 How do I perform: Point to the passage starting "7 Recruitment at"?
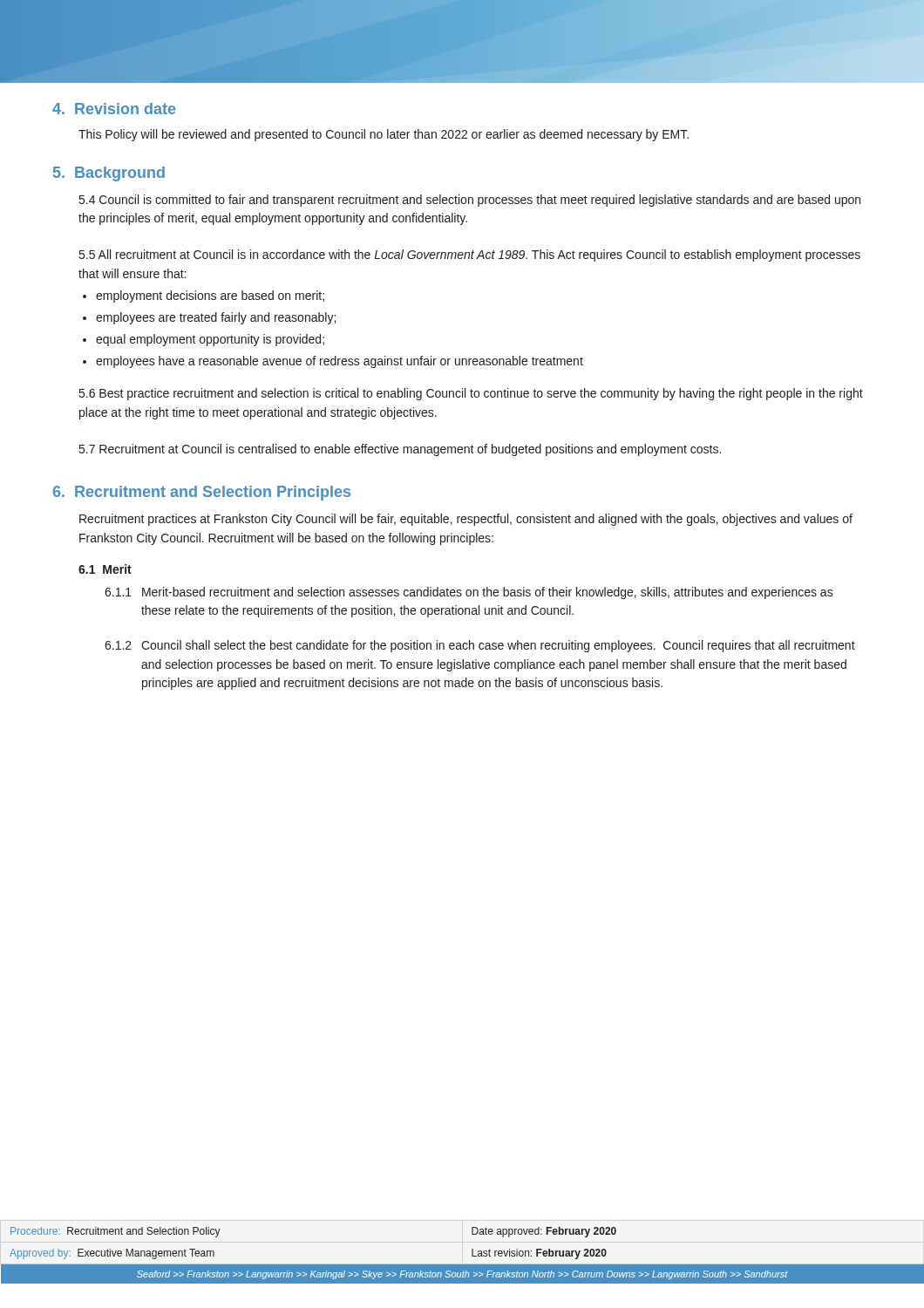coord(400,449)
